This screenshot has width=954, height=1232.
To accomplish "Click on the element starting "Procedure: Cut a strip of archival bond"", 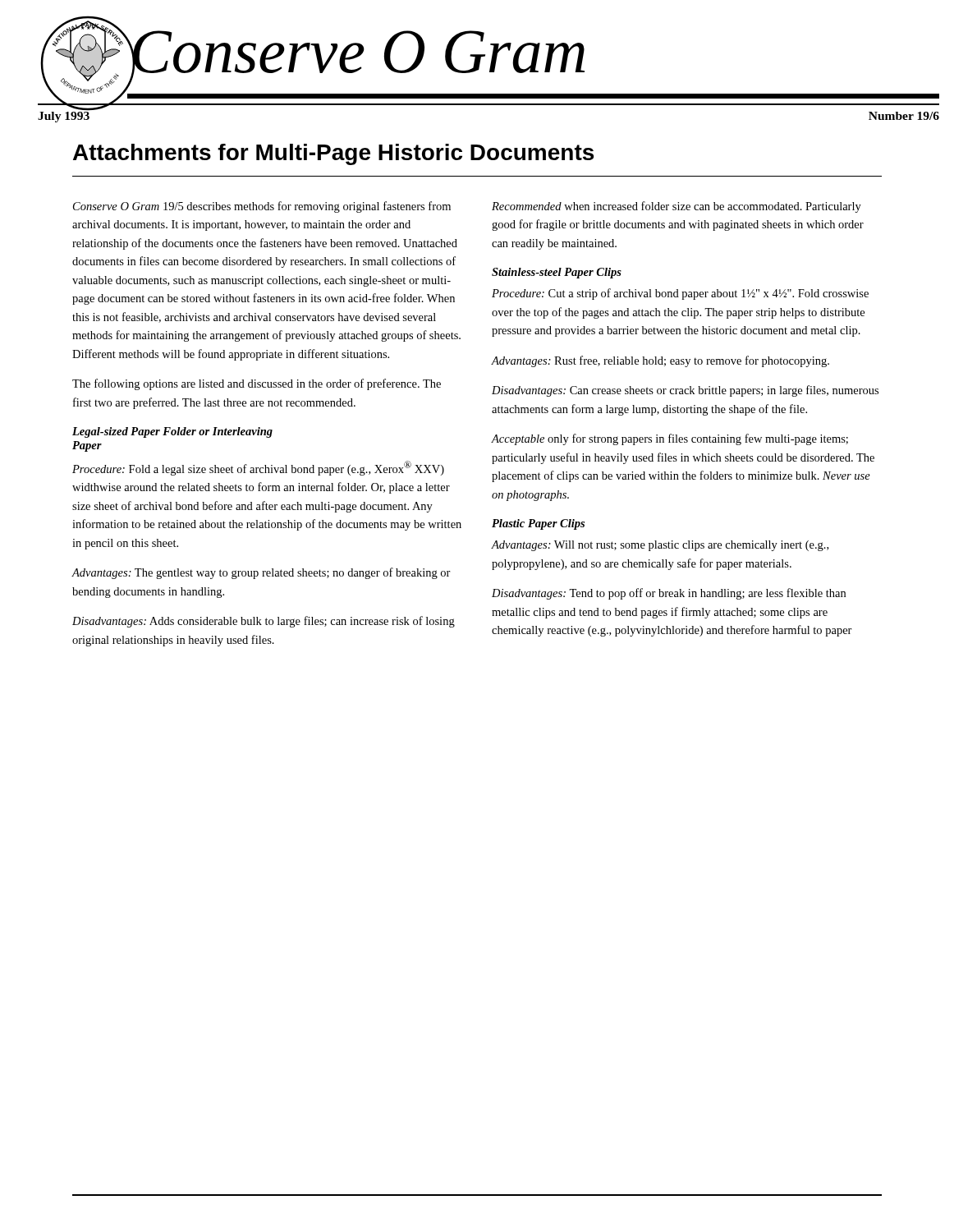I will [680, 312].
